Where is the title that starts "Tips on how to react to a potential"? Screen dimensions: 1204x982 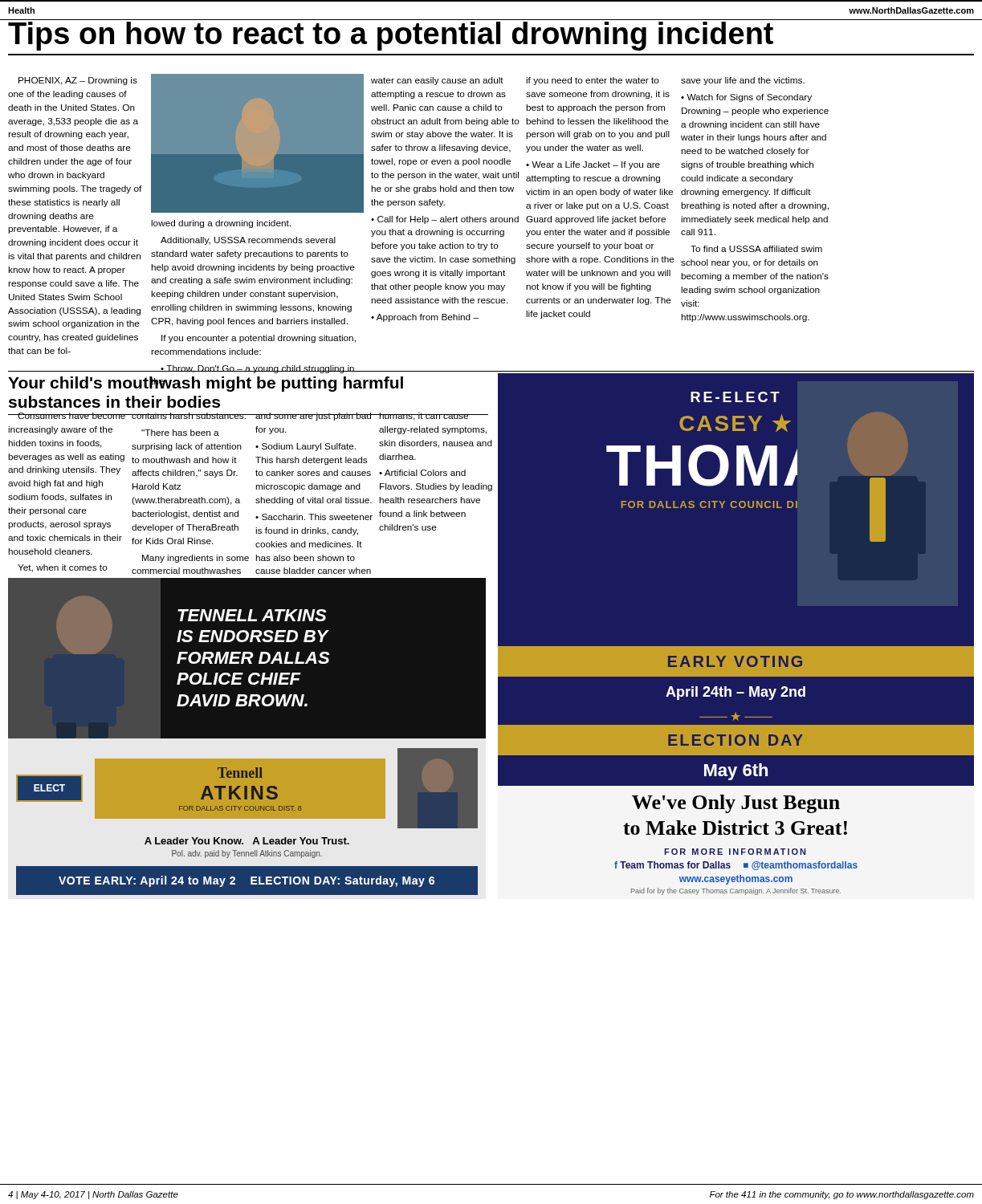(x=391, y=34)
